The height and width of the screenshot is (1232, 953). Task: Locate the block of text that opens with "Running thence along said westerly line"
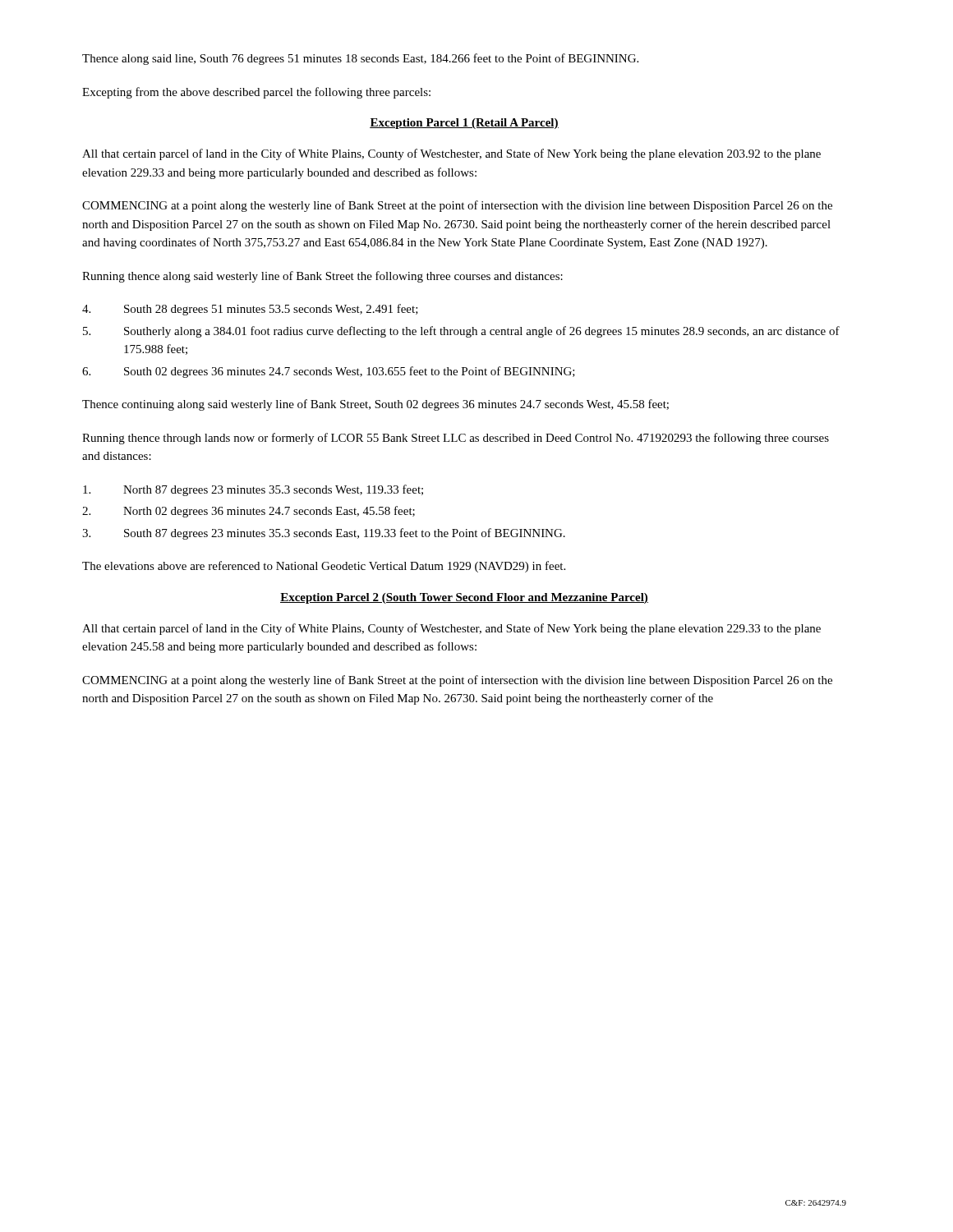323,276
